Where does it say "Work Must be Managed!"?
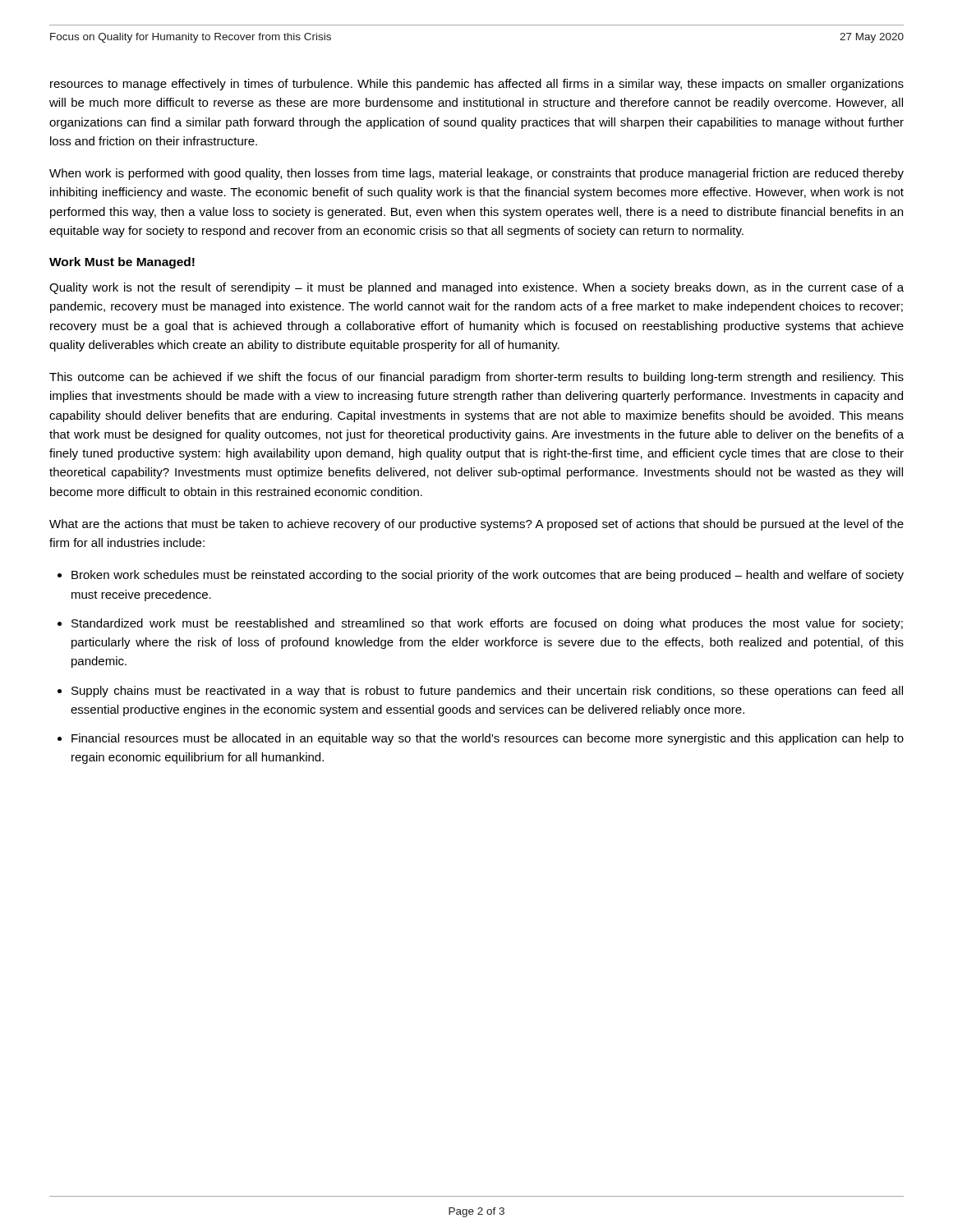 (122, 262)
